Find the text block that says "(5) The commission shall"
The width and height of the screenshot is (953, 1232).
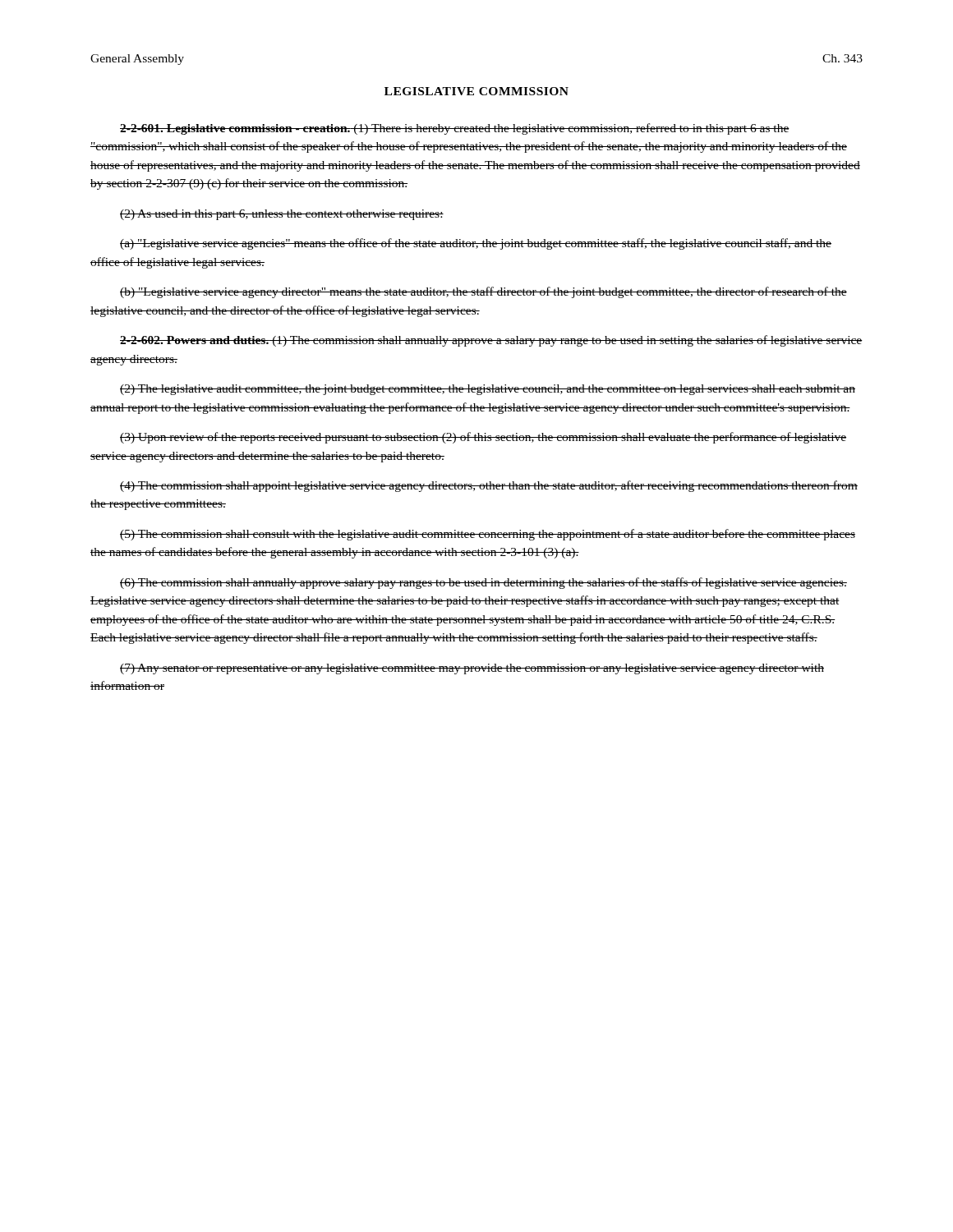473,543
